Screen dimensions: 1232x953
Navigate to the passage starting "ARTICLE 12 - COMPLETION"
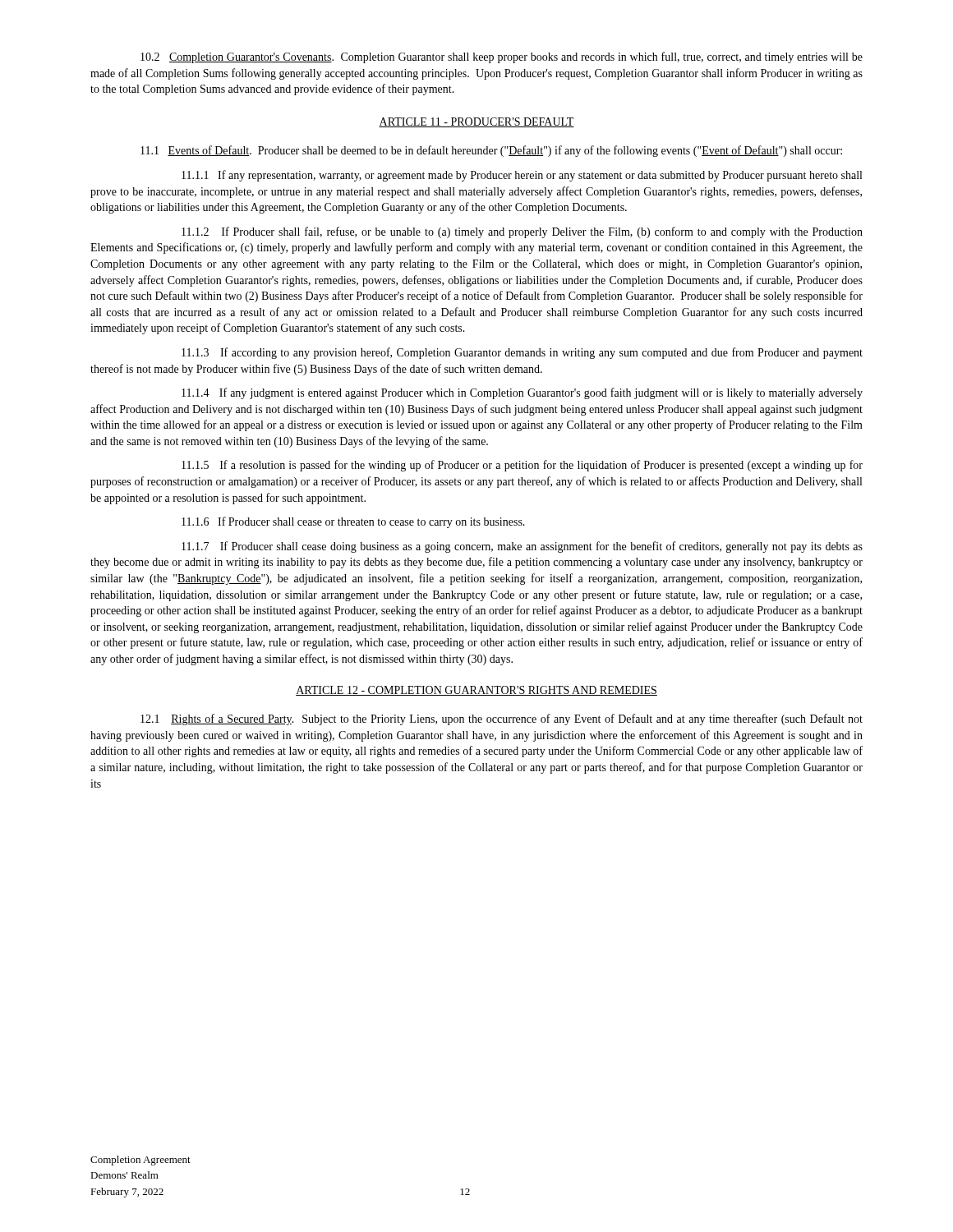tap(476, 690)
